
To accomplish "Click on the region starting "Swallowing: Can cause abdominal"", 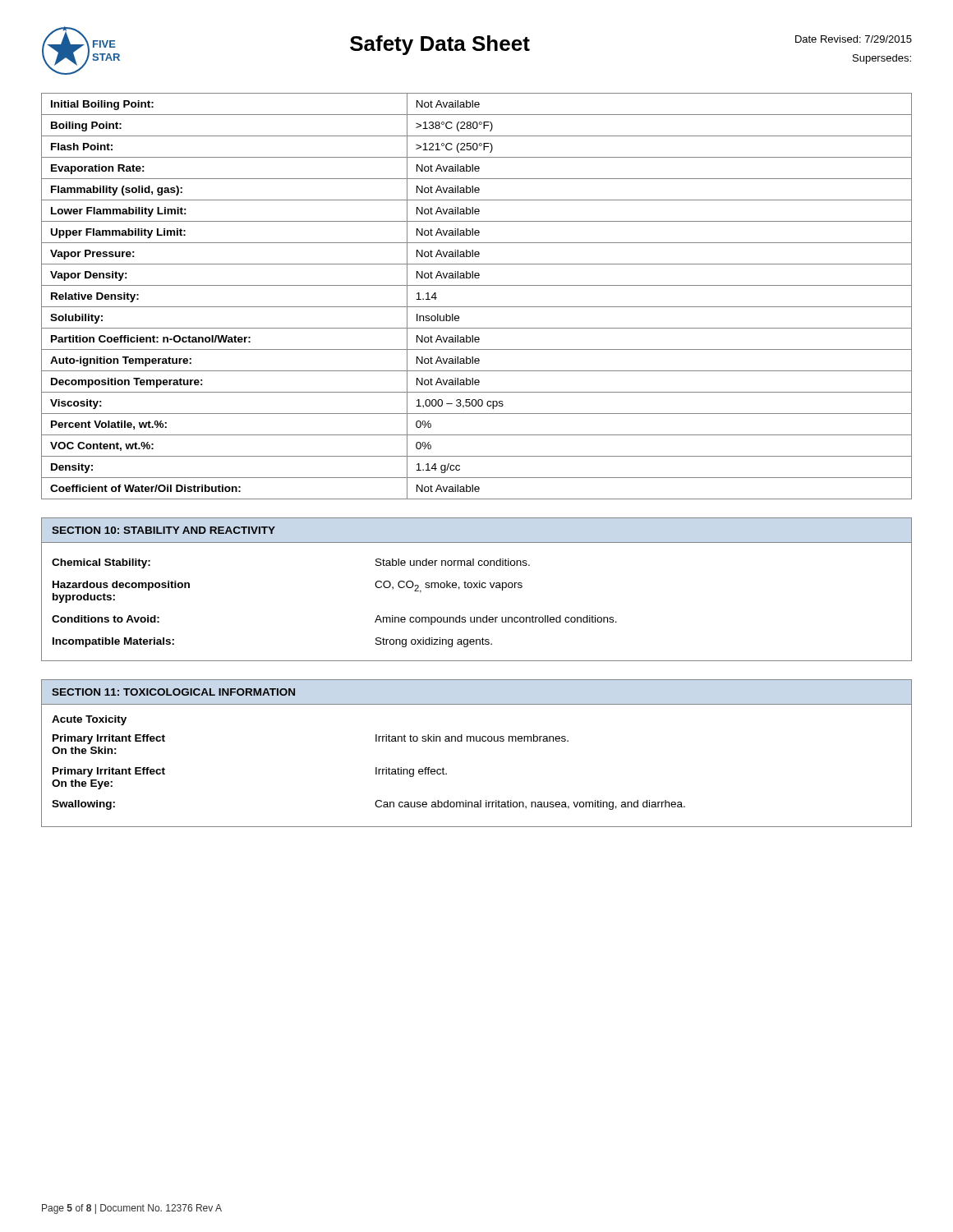I will (x=476, y=804).
